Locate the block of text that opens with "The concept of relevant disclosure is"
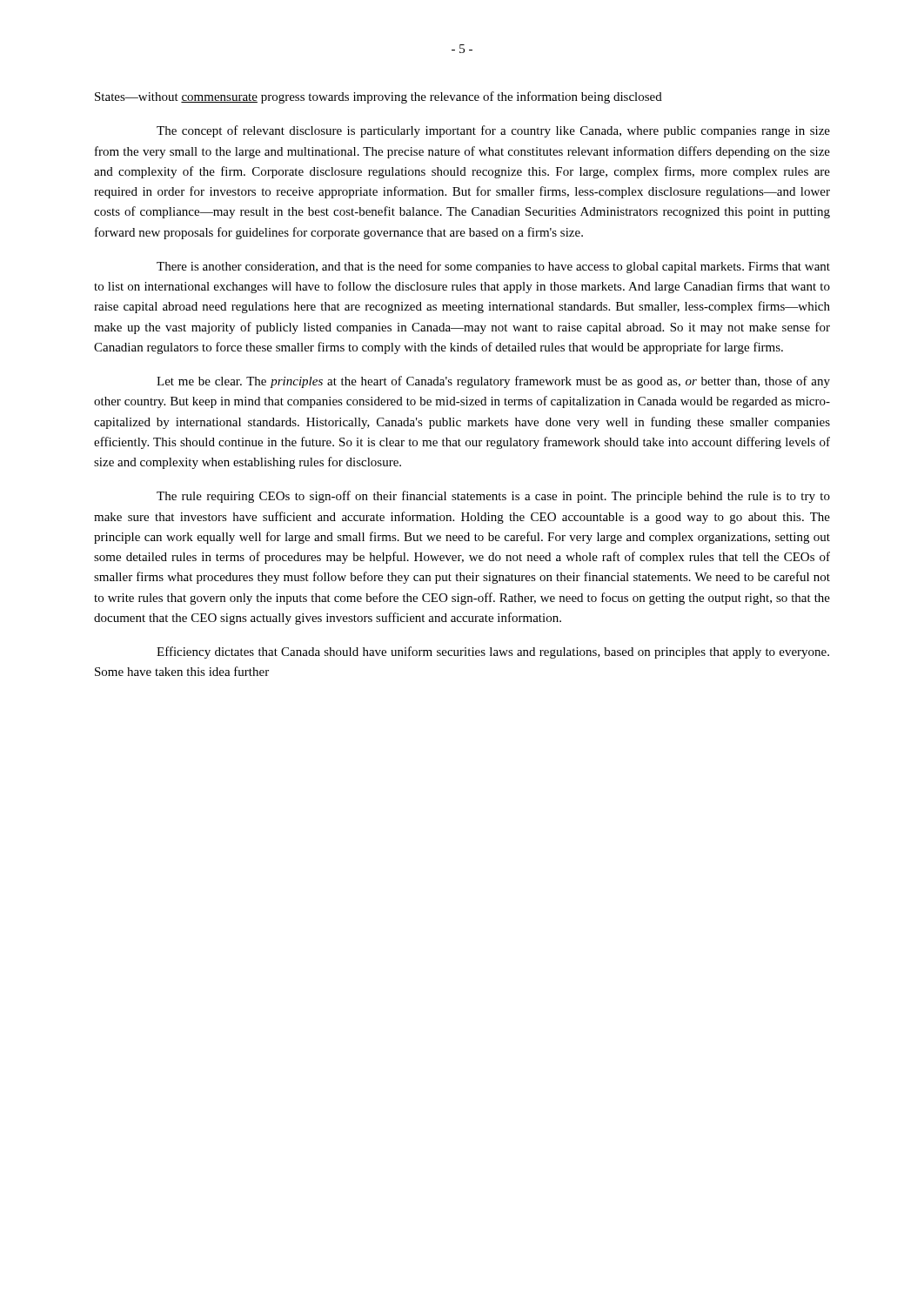This screenshot has height=1305, width=924. point(462,181)
